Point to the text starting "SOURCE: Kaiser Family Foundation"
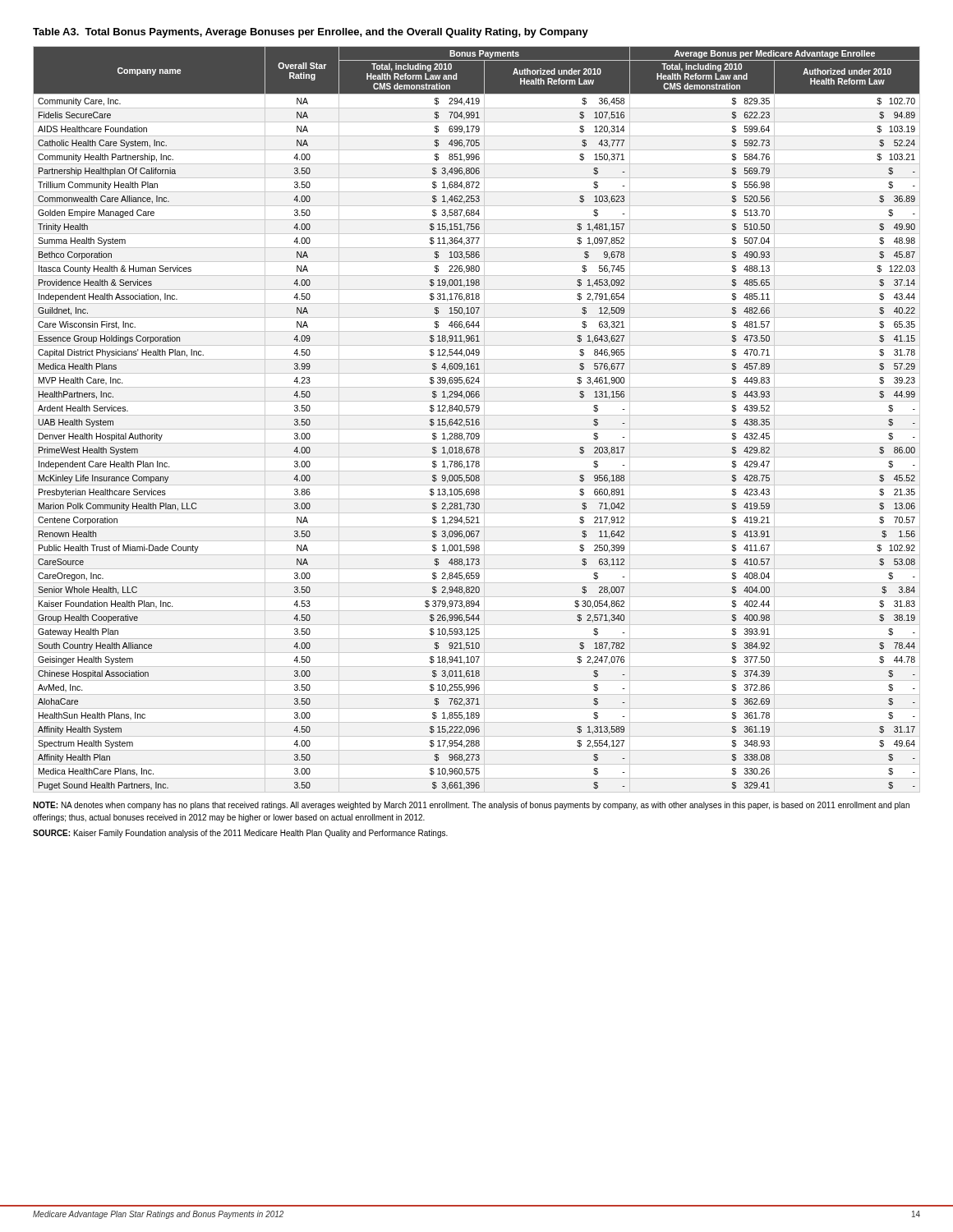This screenshot has height=1232, width=953. (240, 833)
